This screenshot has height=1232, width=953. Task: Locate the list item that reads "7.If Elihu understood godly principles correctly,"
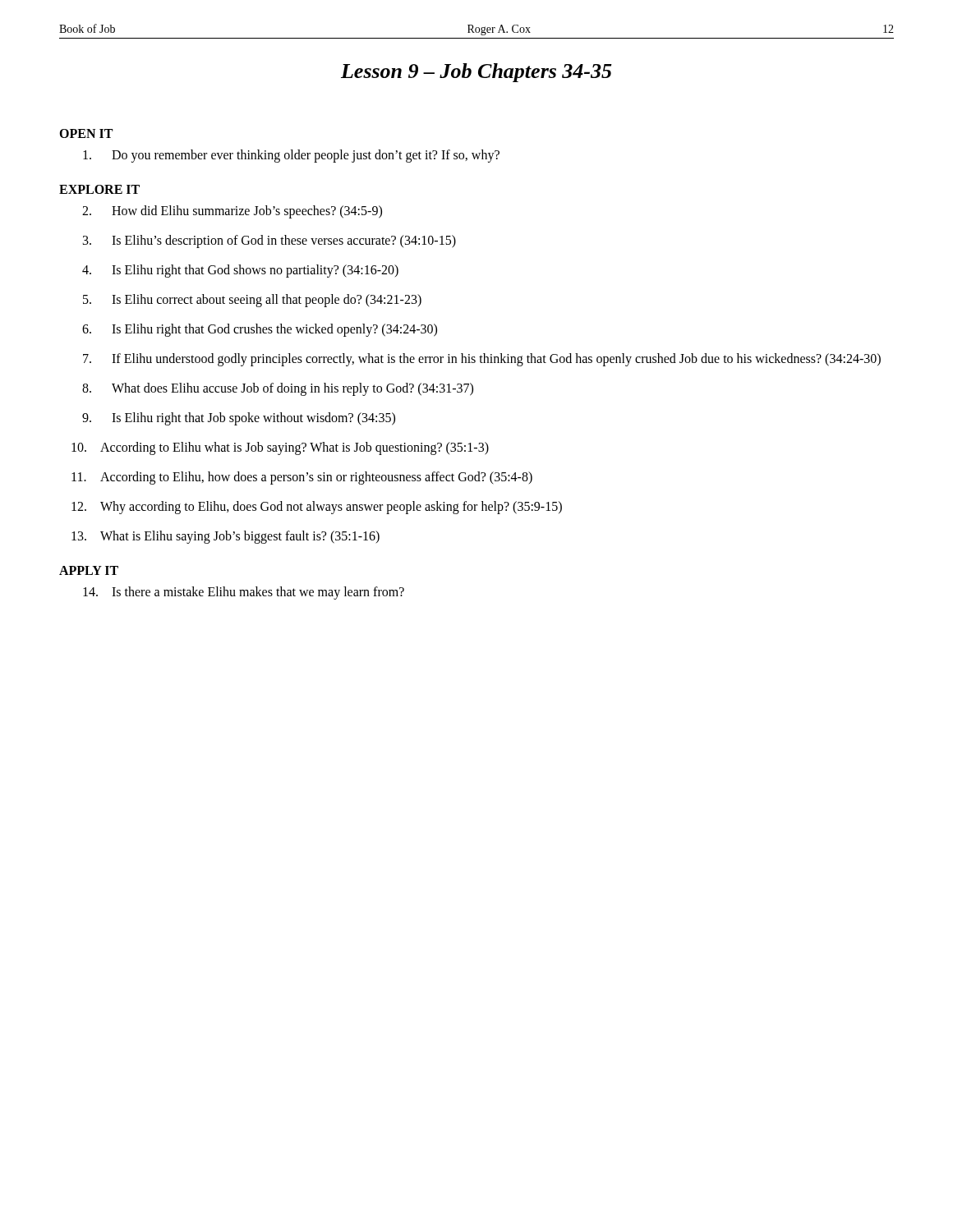[x=486, y=359]
